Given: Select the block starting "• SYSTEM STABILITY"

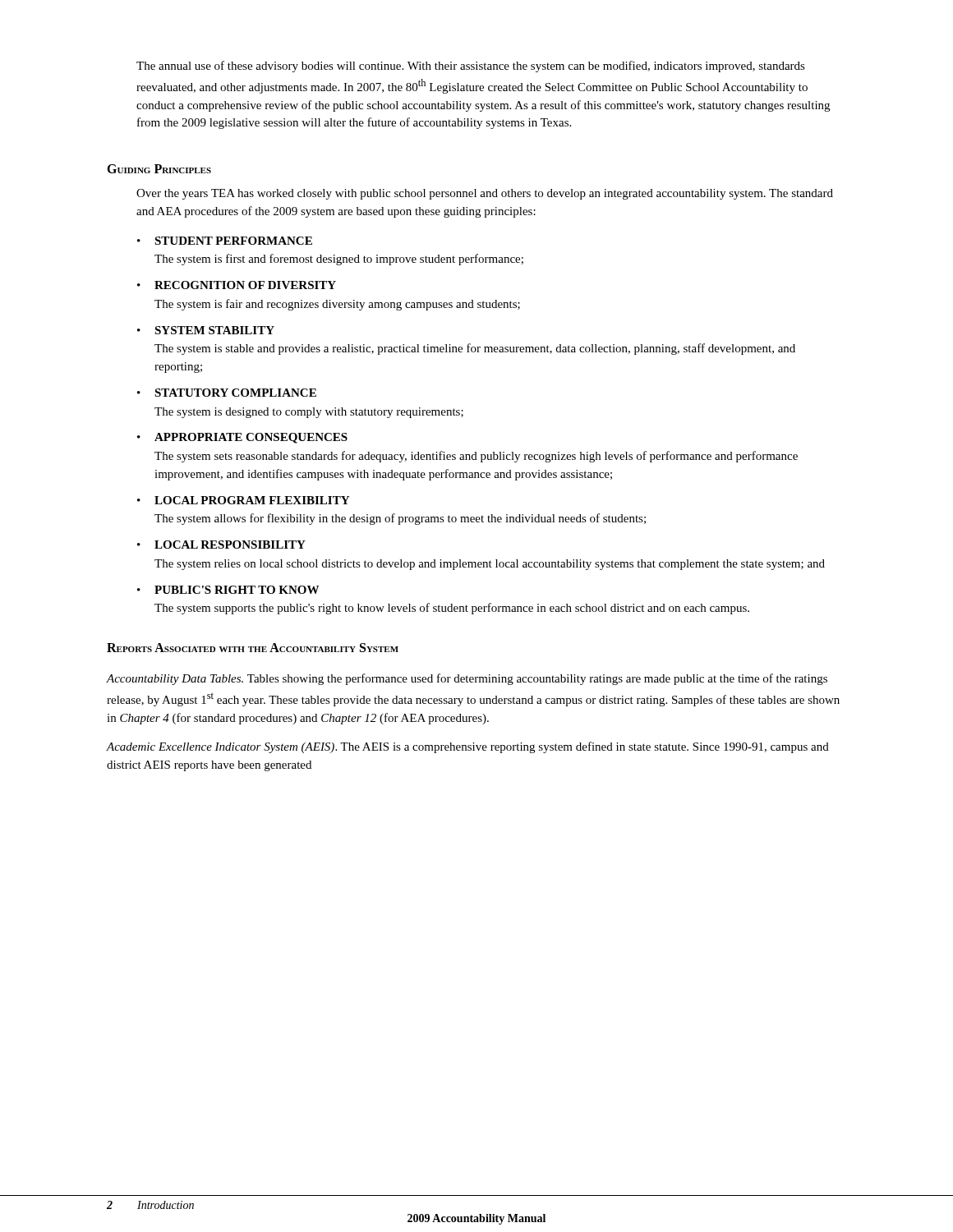Looking at the screenshot, I should tap(491, 349).
